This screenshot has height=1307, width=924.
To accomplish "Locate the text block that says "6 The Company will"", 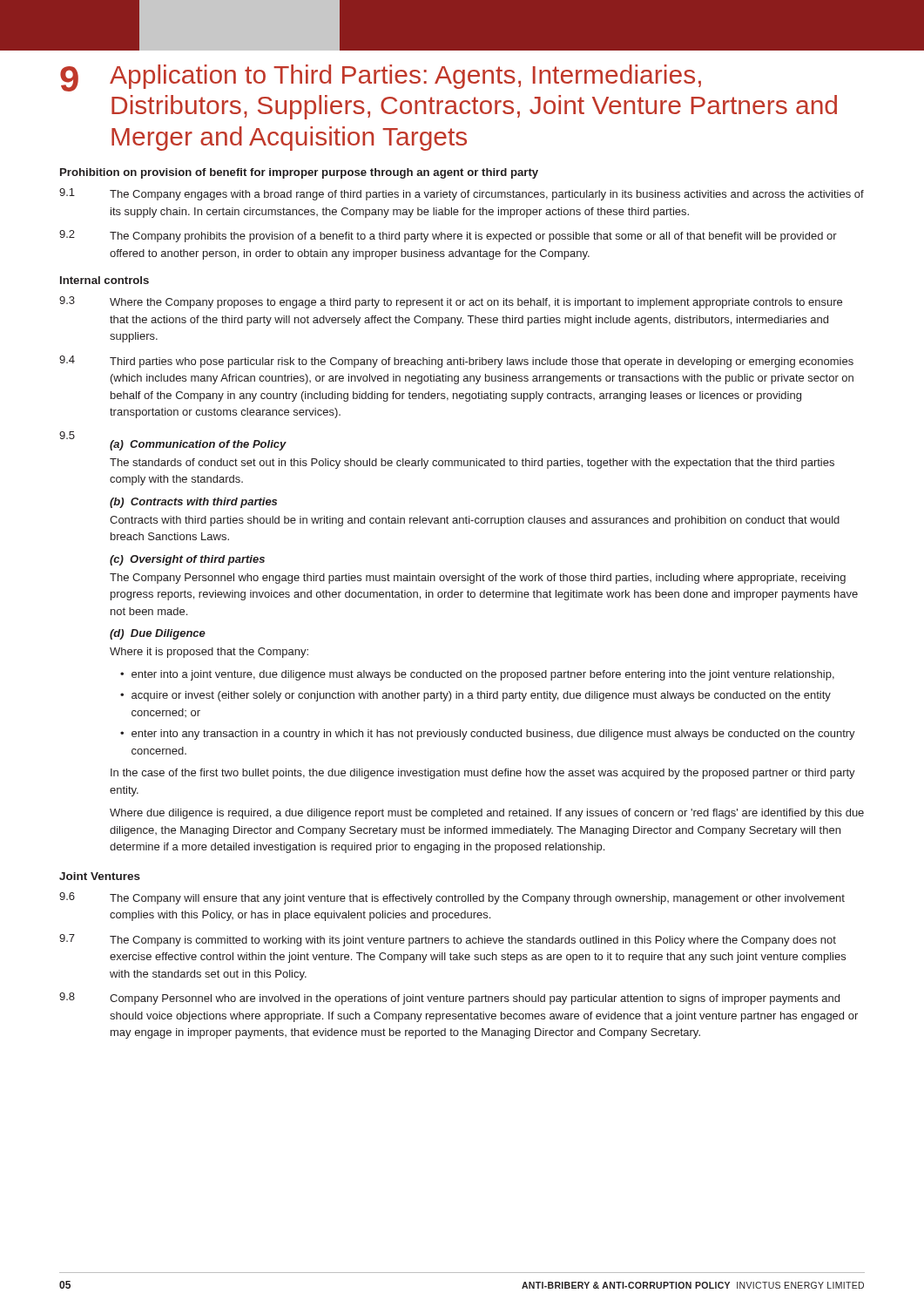I will (462, 906).
